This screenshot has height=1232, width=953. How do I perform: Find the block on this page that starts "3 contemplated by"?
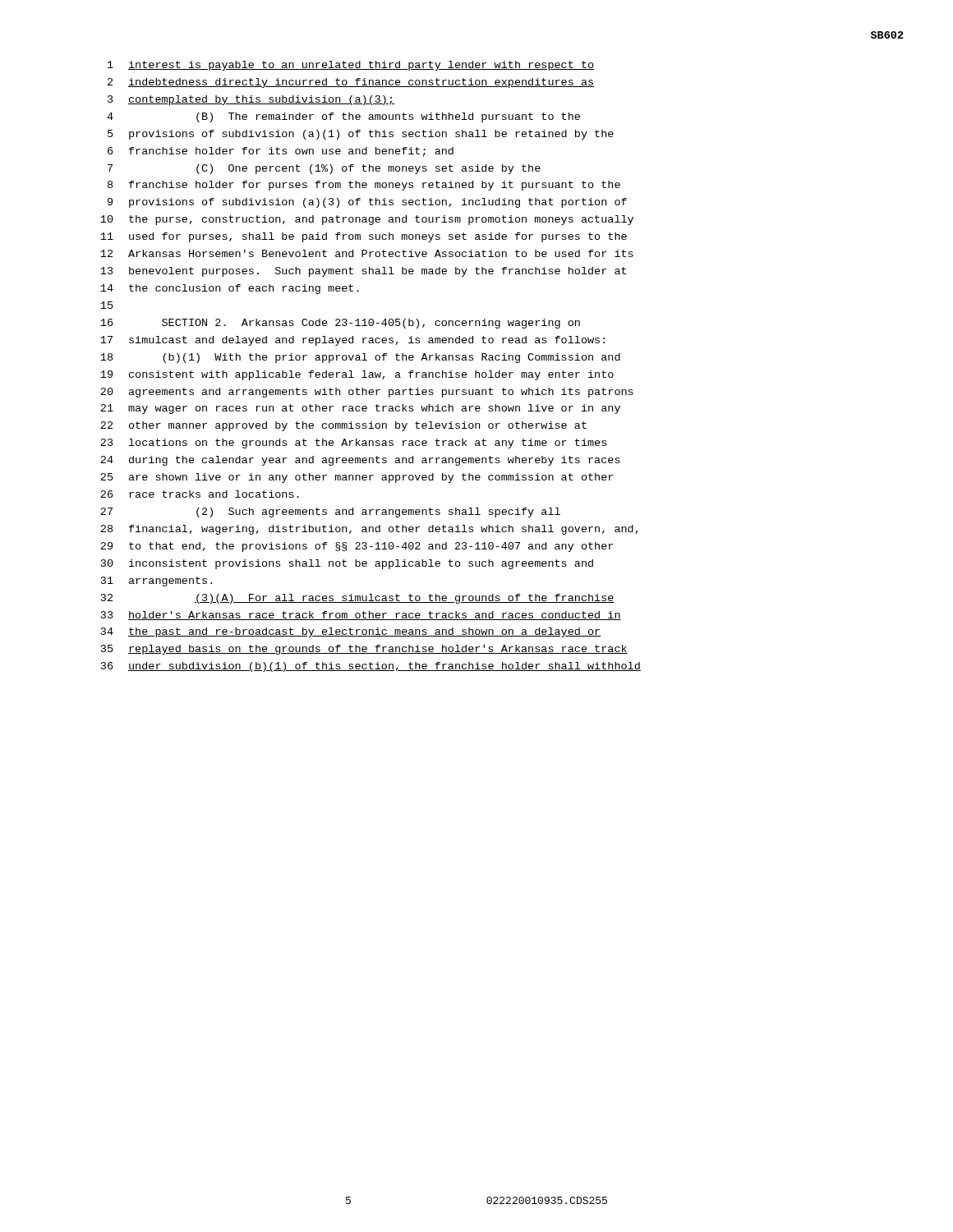251,100
